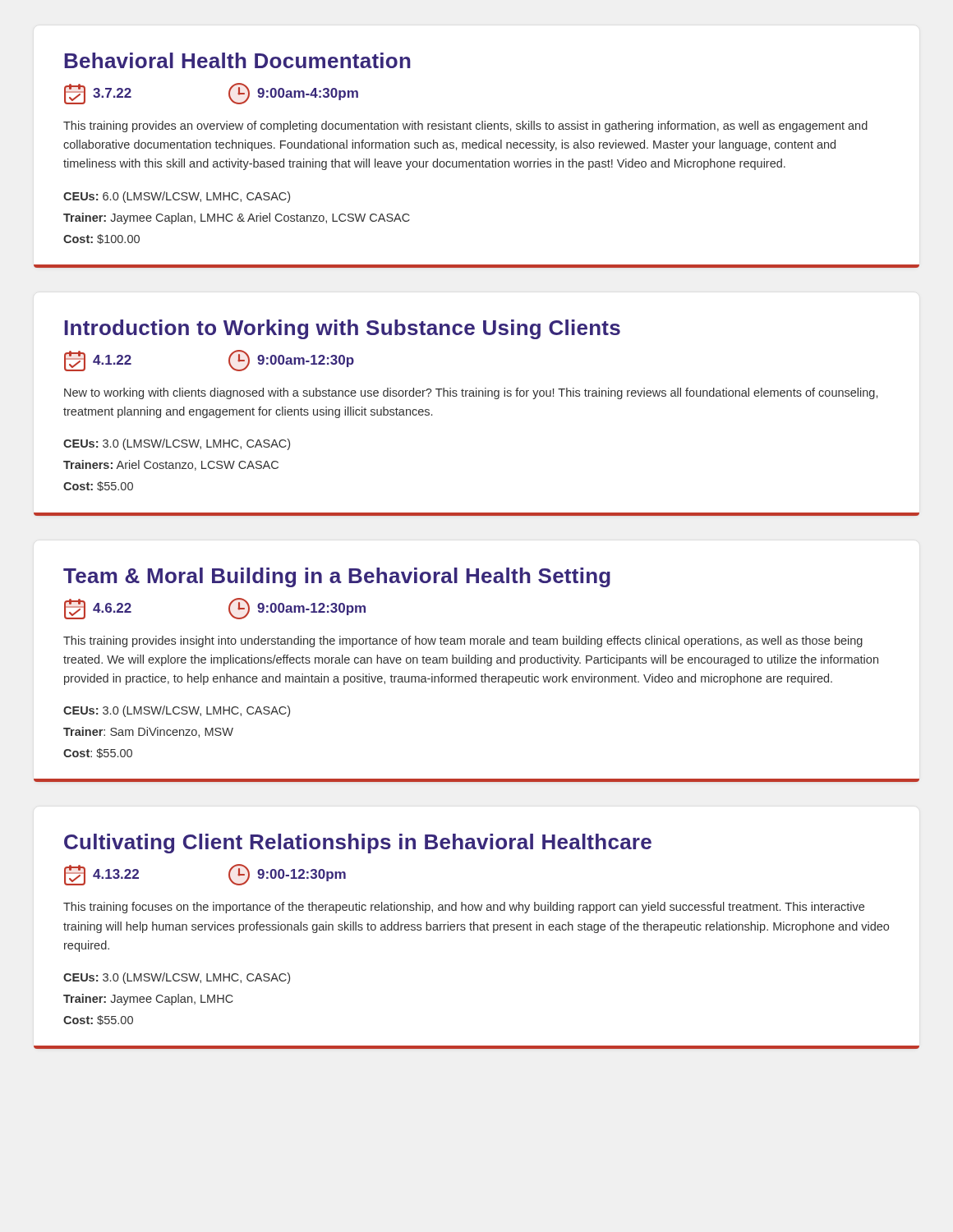The height and width of the screenshot is (1232, 953).
Task: Find the block starting "This training provides insight into understanding"
Action: pyautogui.click(x=471, y=659)
